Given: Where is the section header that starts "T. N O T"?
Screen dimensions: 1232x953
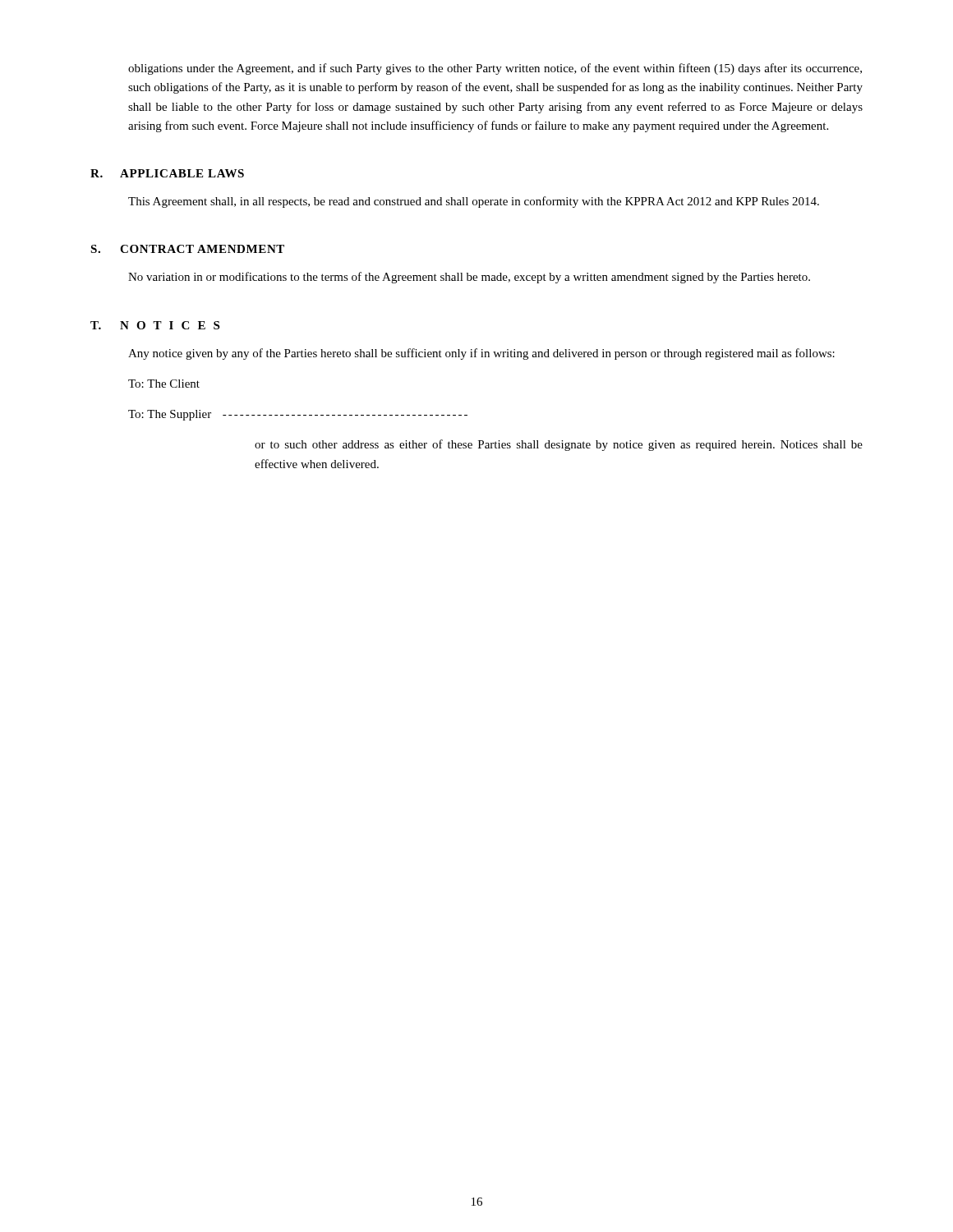Looking at the screenshot, I should (156, 325).
